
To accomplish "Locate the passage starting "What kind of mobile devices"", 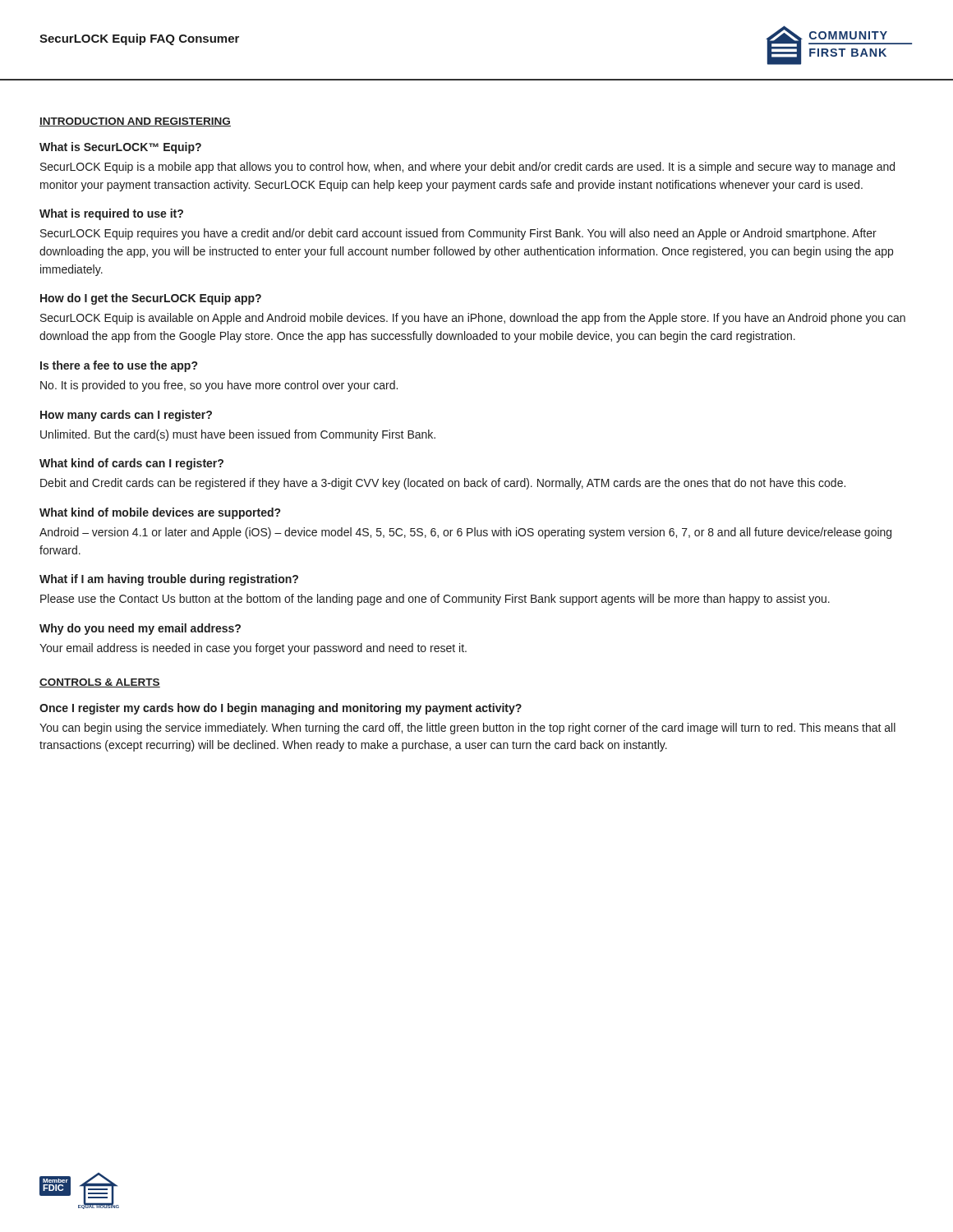I will tap(160, 512).
